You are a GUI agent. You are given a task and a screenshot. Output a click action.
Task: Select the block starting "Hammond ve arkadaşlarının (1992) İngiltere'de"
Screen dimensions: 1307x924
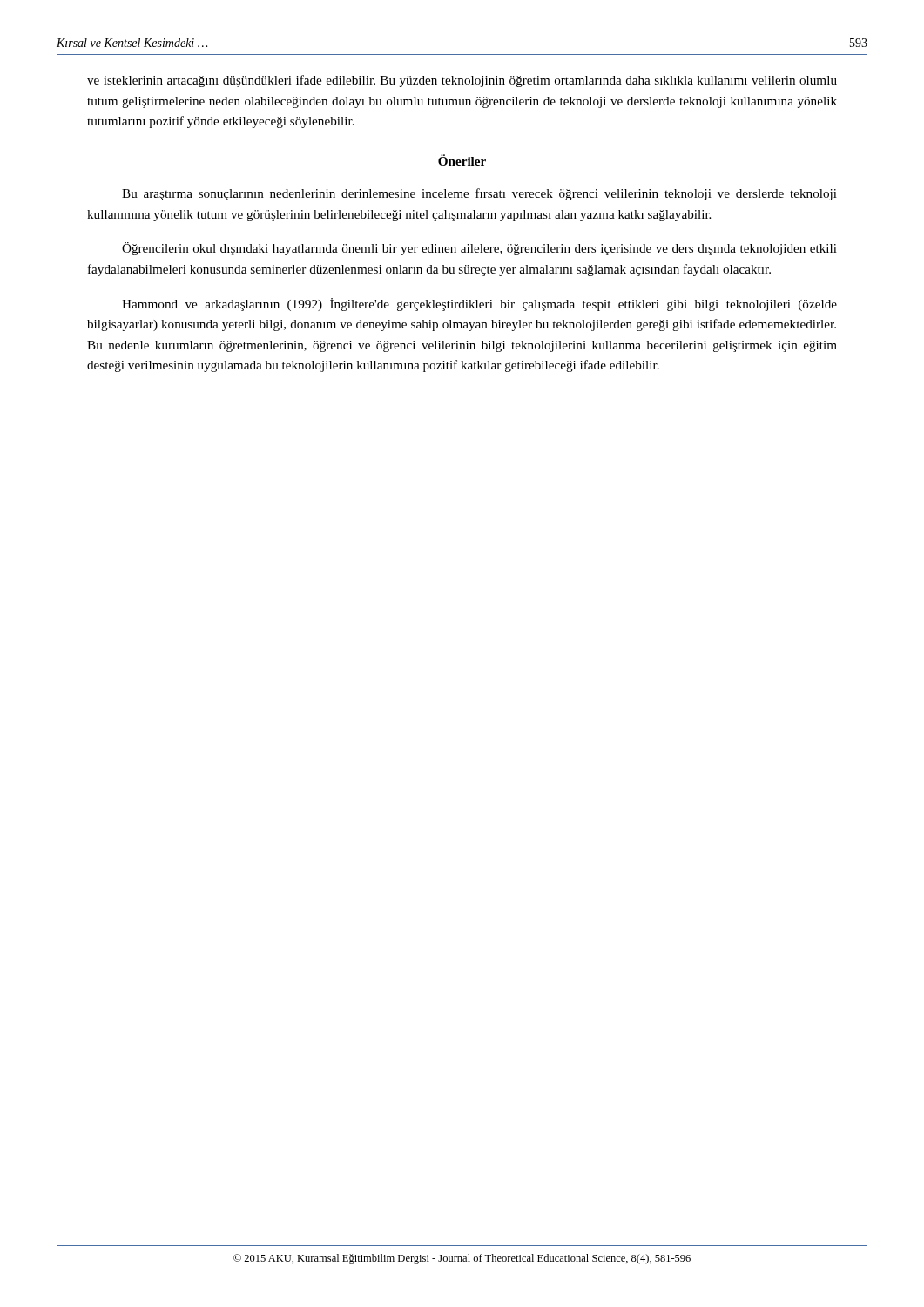pyautogui.click(x=462, y=334)
